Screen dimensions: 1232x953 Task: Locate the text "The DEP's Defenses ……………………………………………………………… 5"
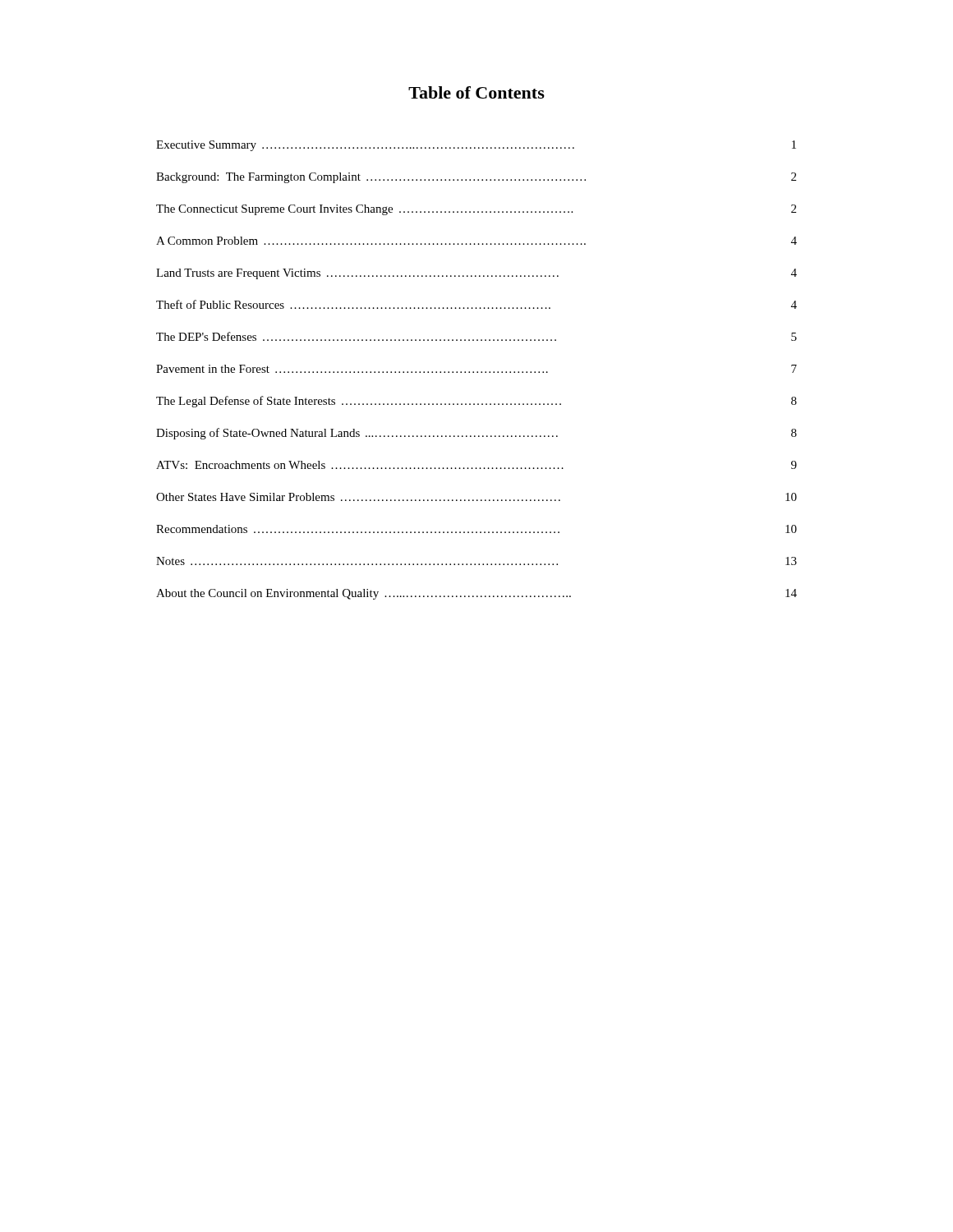(x=476, y=337)
